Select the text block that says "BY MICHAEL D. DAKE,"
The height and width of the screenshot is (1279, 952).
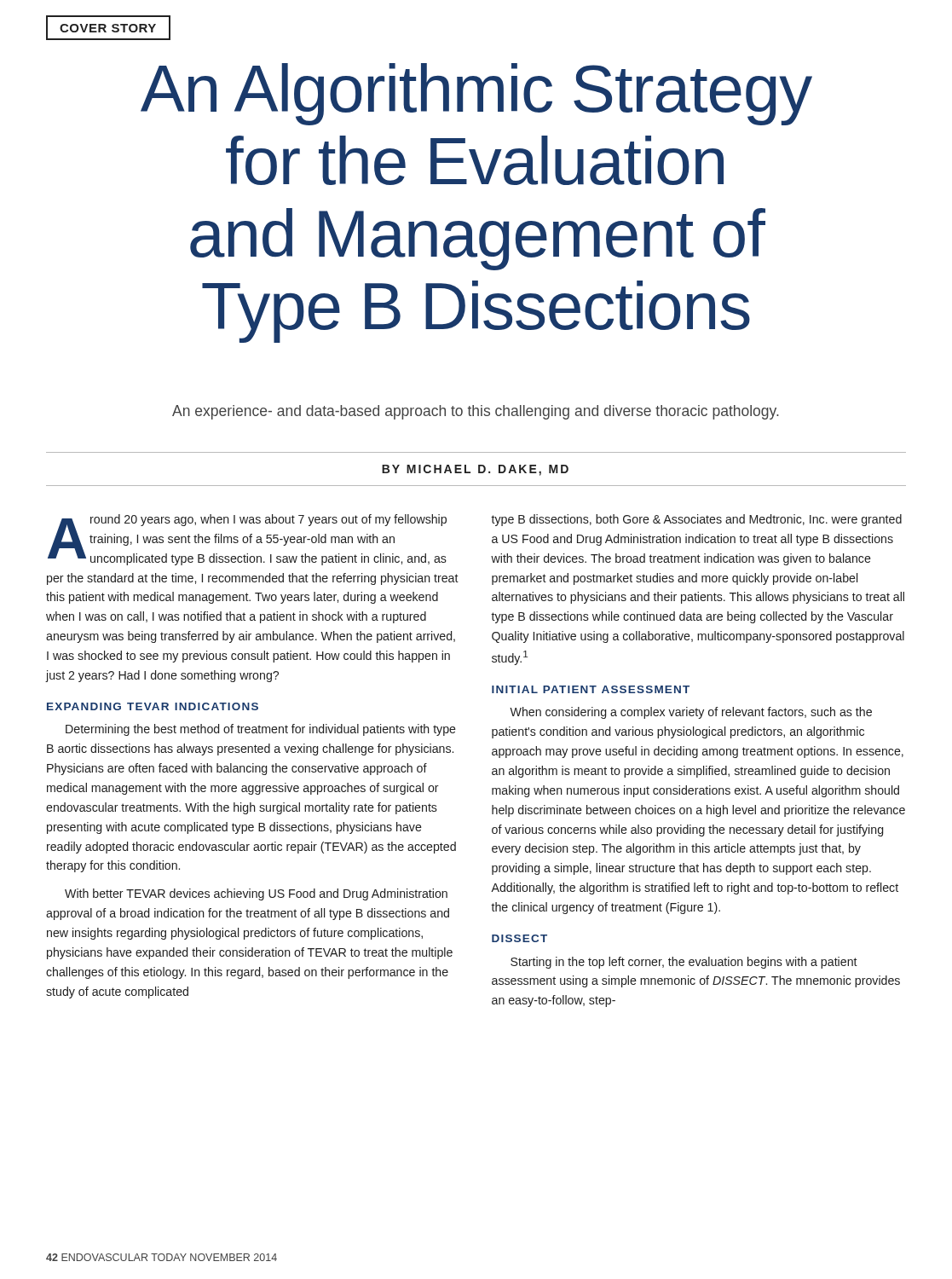point(476,469)
